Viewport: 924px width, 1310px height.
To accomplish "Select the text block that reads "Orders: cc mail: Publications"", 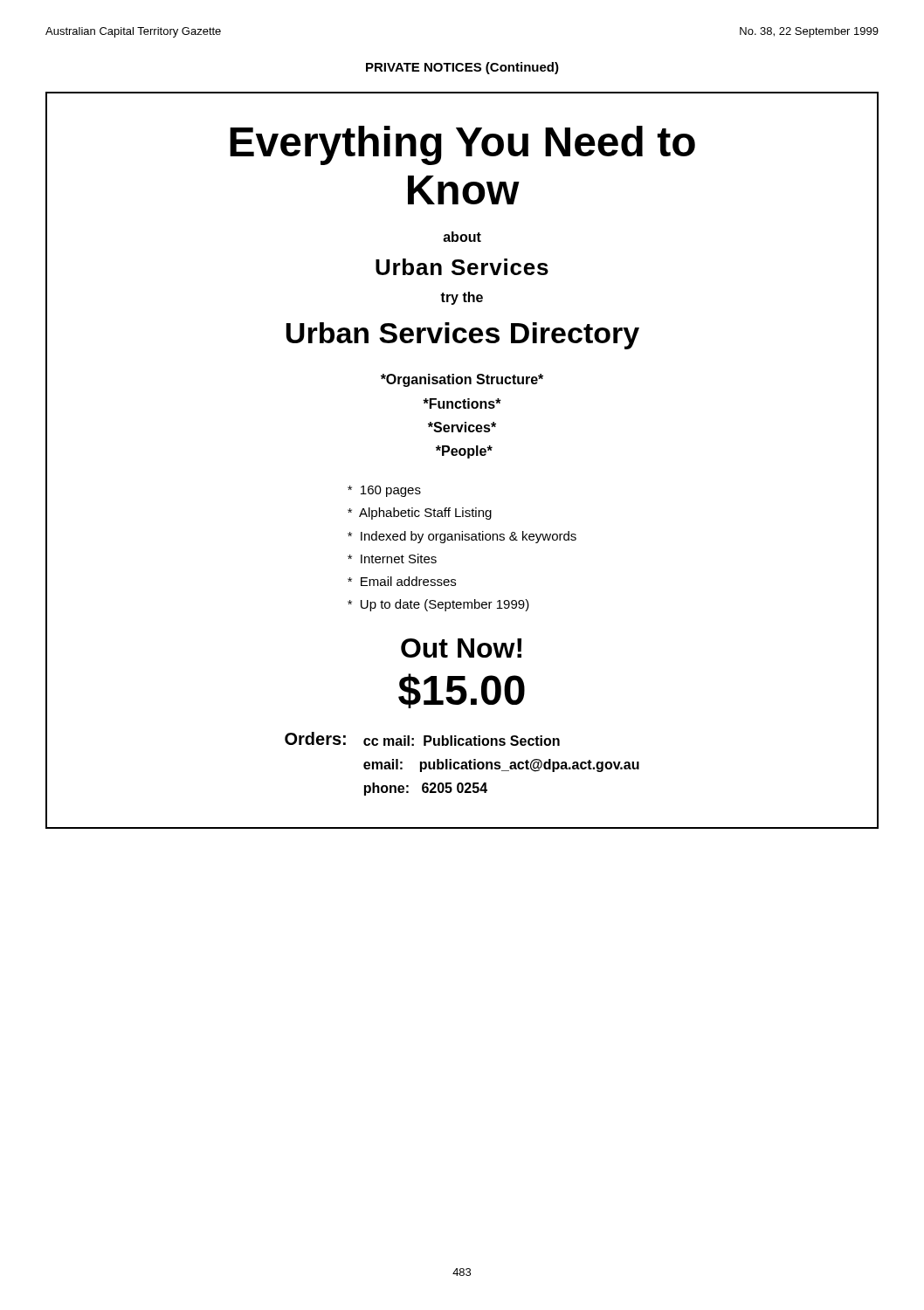I will click(x=462, y=765).
